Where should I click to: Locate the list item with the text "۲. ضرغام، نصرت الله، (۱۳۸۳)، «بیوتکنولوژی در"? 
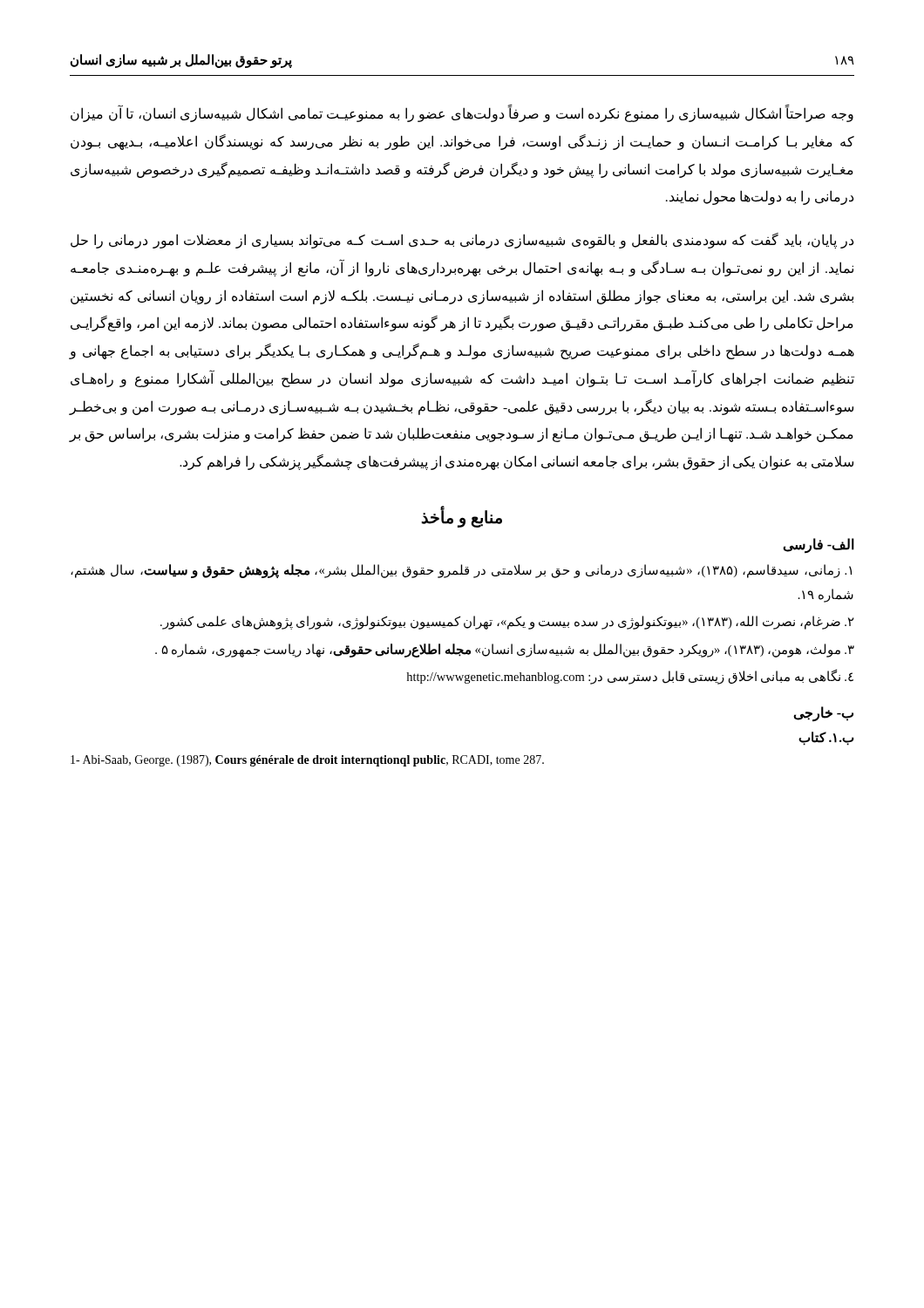tap(507, 622)
